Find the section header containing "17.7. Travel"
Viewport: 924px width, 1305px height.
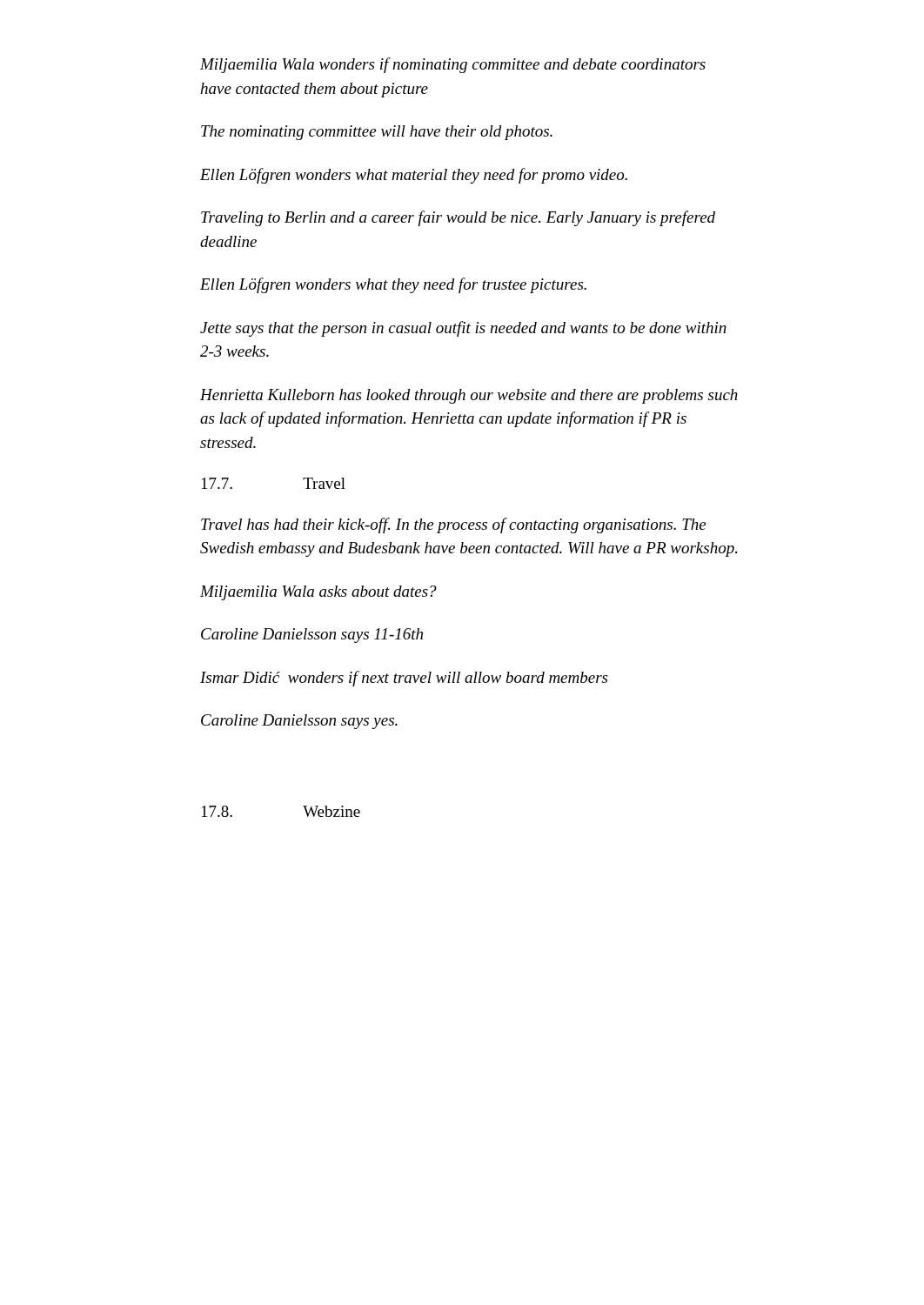tap(213, 483)
